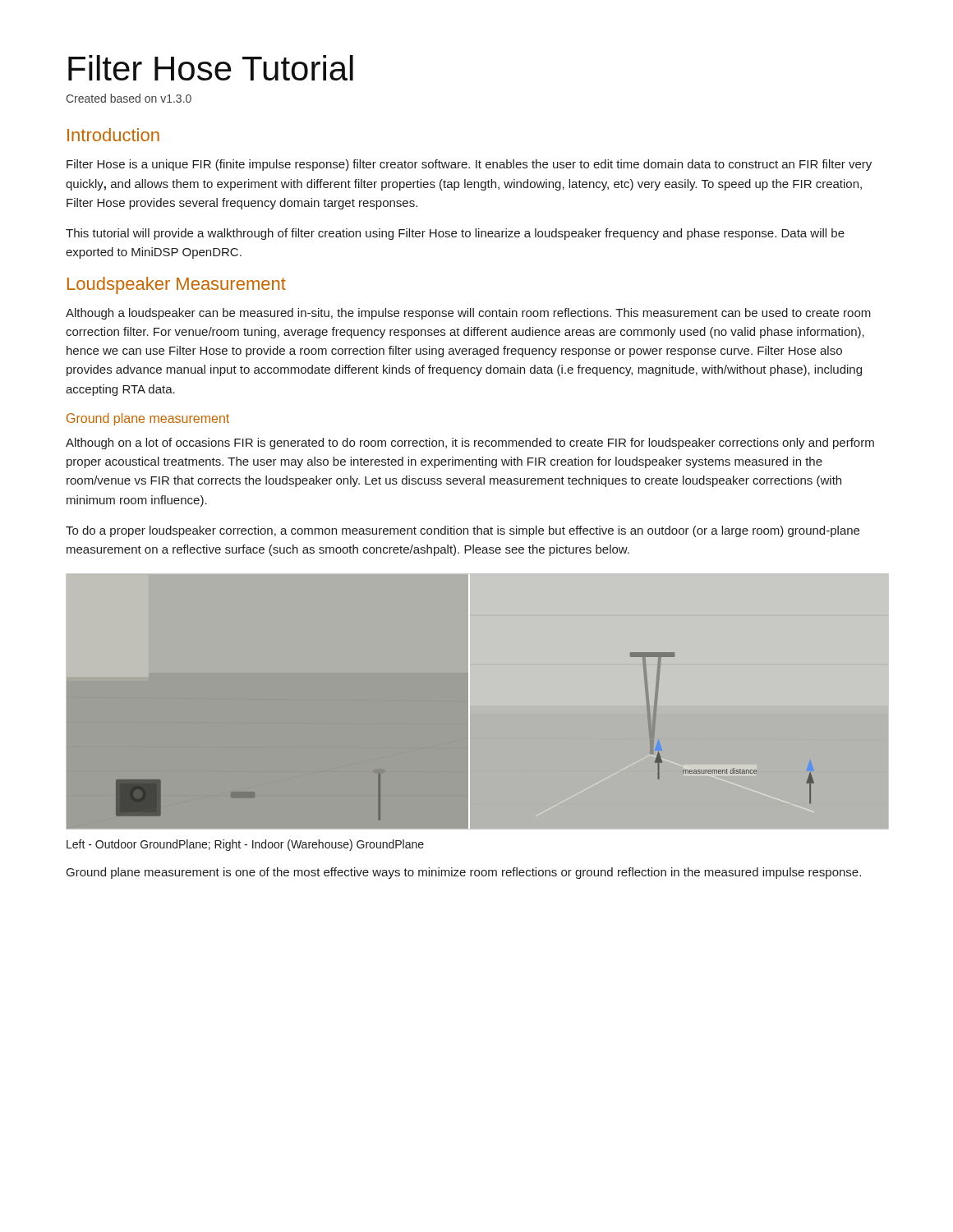Screen dimensions: 1232x953
Task: Find the text block containing "Ground plane measurement is"
Action: [x=464, y=872]
